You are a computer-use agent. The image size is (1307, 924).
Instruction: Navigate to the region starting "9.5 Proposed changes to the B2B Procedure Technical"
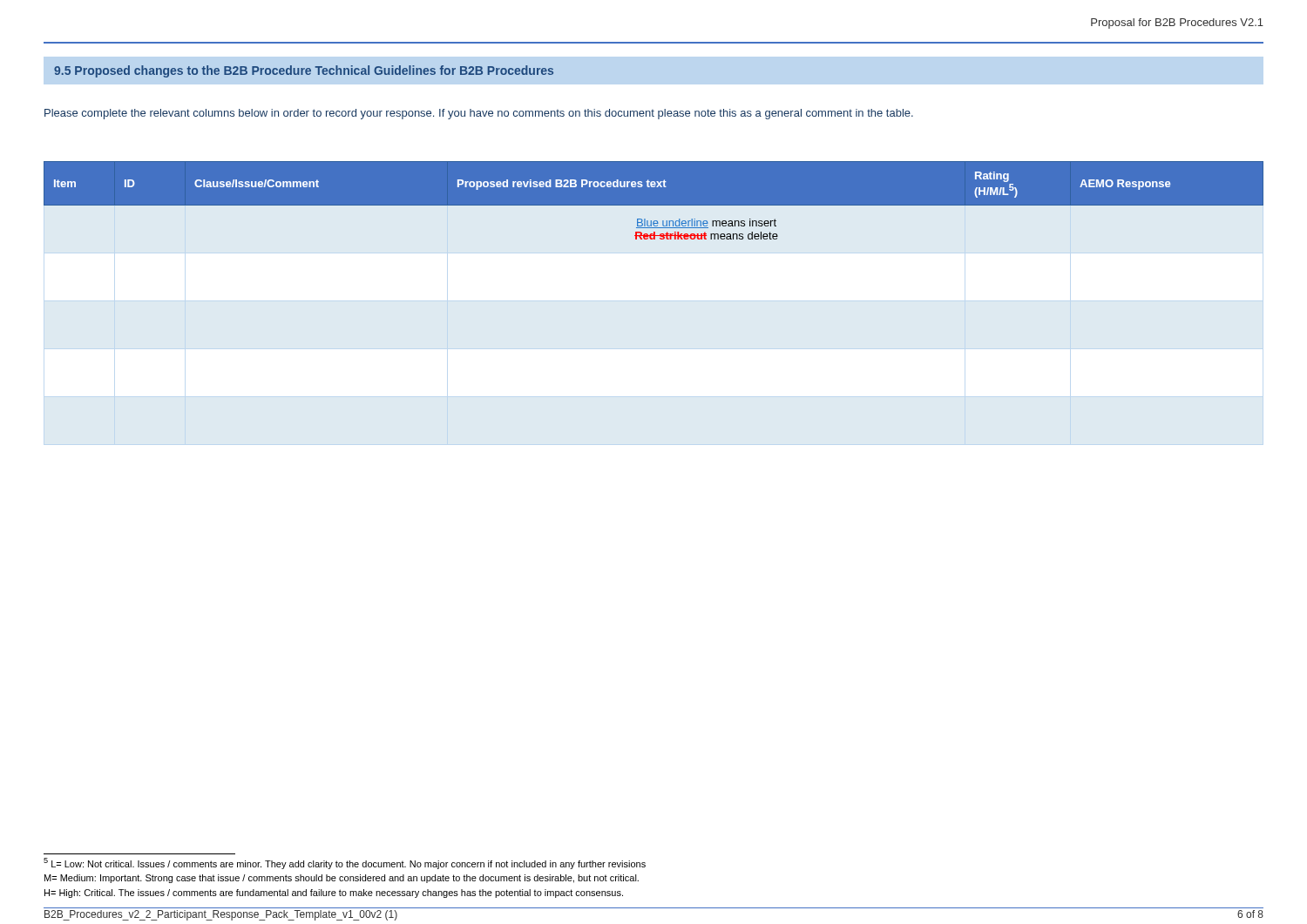[304, 71]
